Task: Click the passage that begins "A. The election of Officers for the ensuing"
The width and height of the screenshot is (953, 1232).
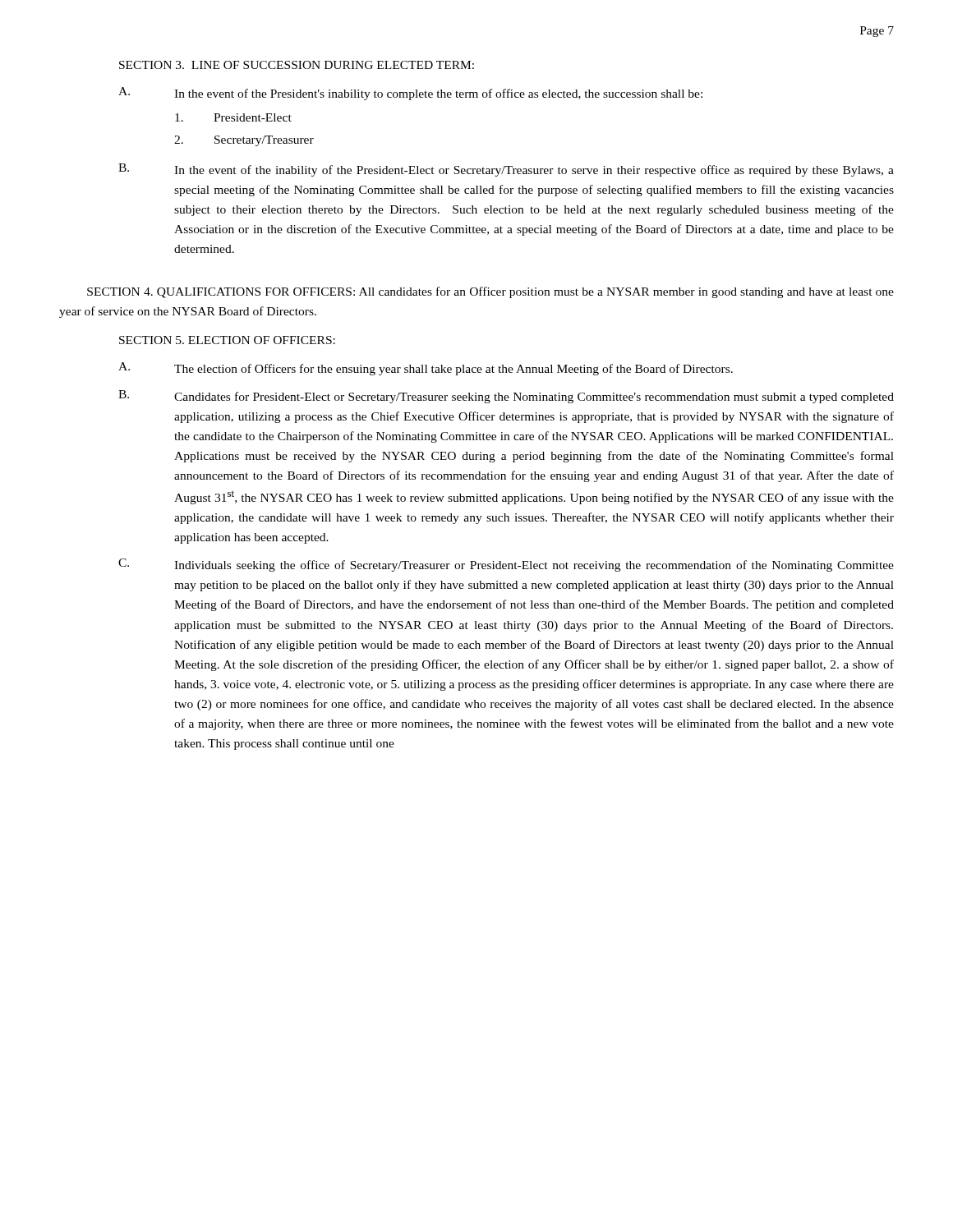Action: click(x=506, y=369)
